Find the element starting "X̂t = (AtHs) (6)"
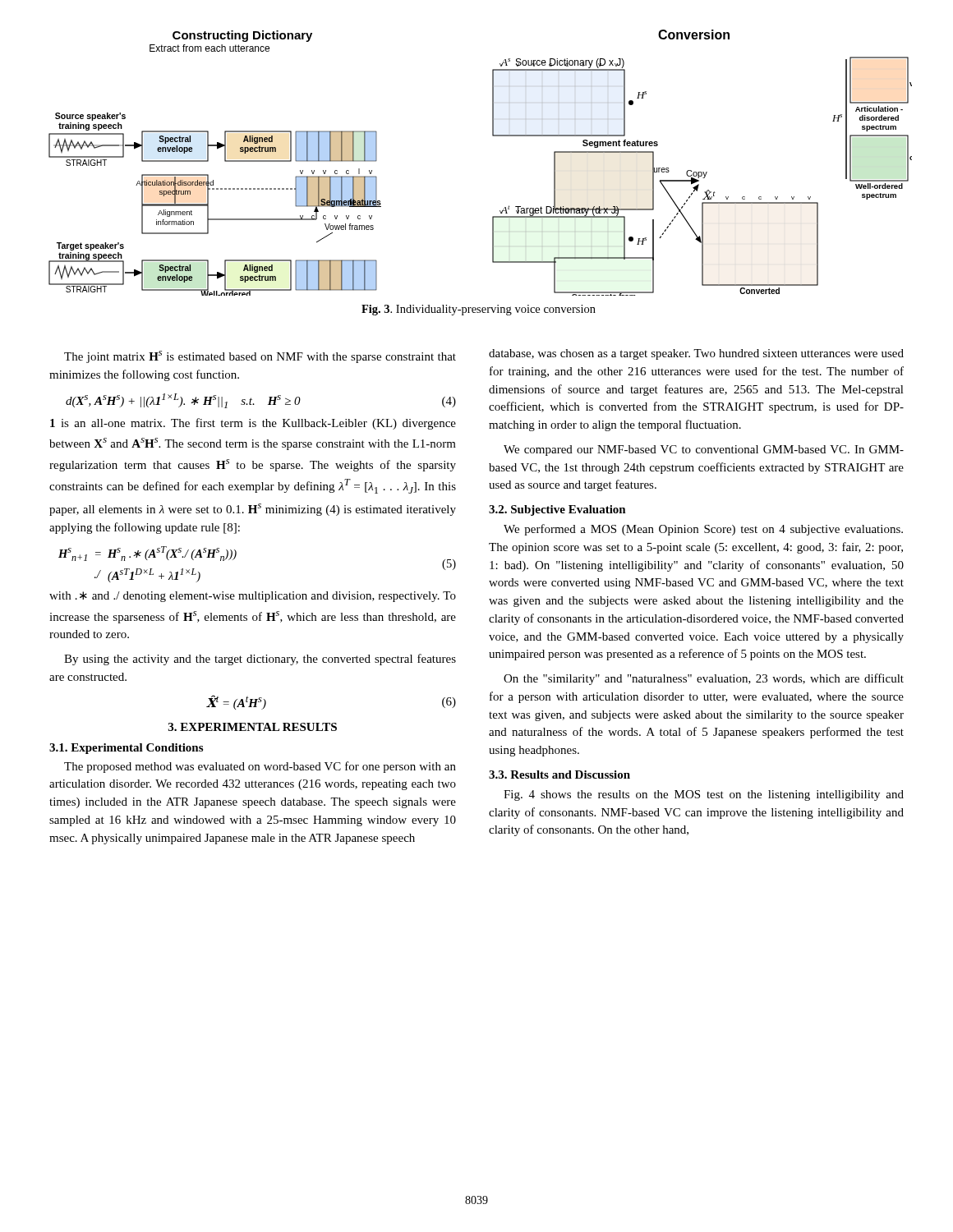This screenshot has width=953, height=1232. tap(253, 702)
